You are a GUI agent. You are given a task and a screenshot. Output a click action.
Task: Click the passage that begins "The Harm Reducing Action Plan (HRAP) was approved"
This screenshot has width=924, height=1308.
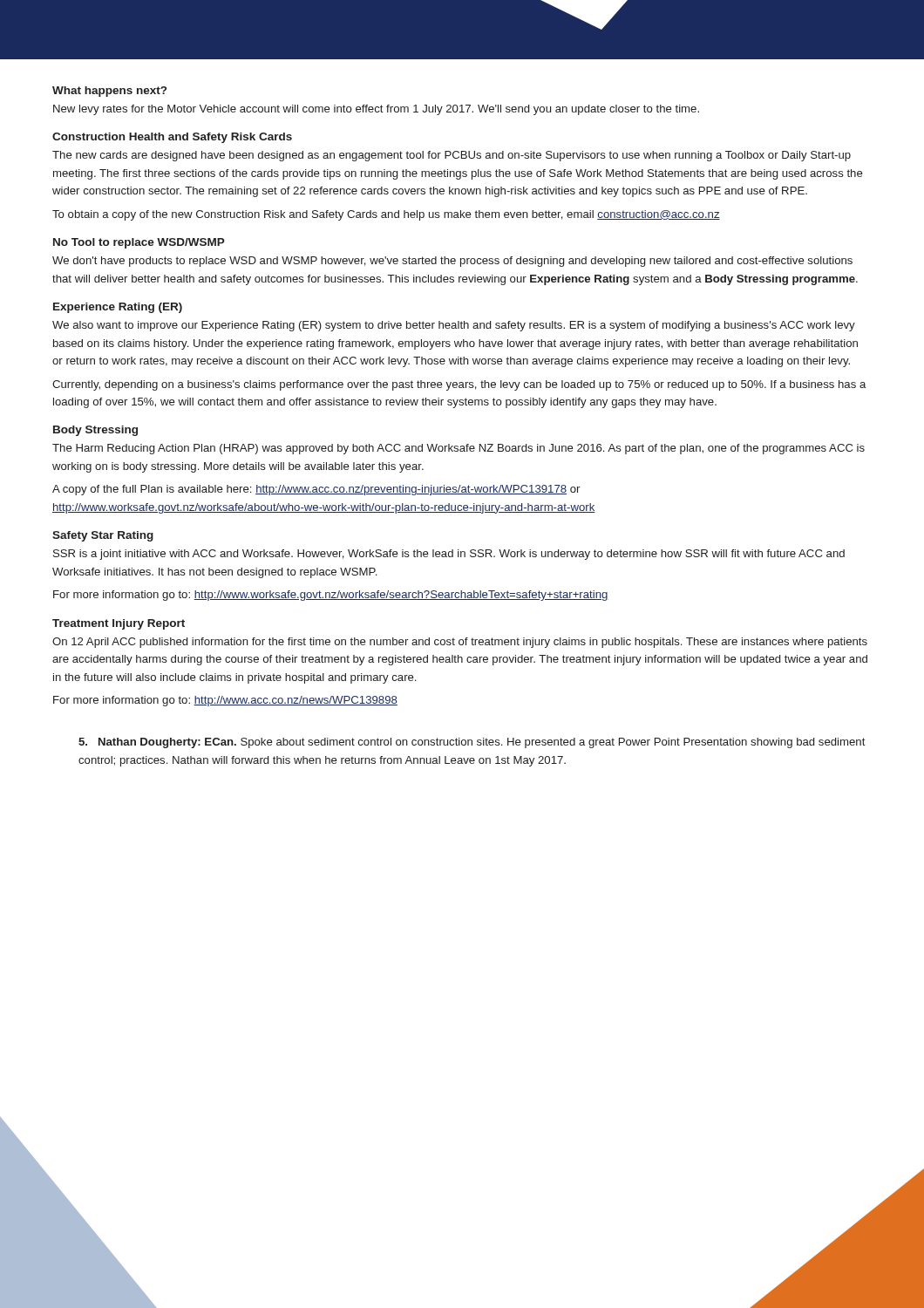(459, 457)
